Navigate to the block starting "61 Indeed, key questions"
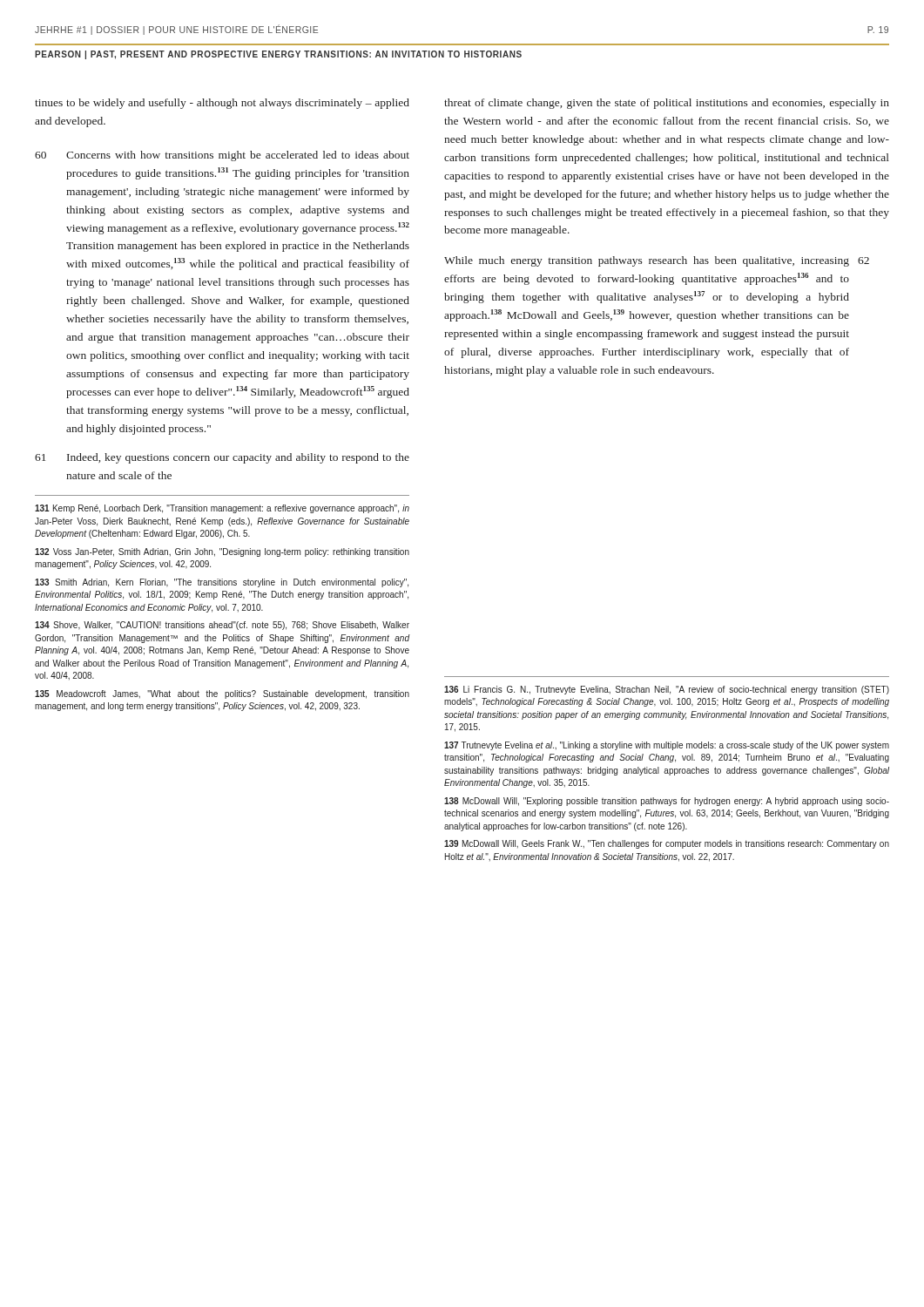 coord(222,467)
